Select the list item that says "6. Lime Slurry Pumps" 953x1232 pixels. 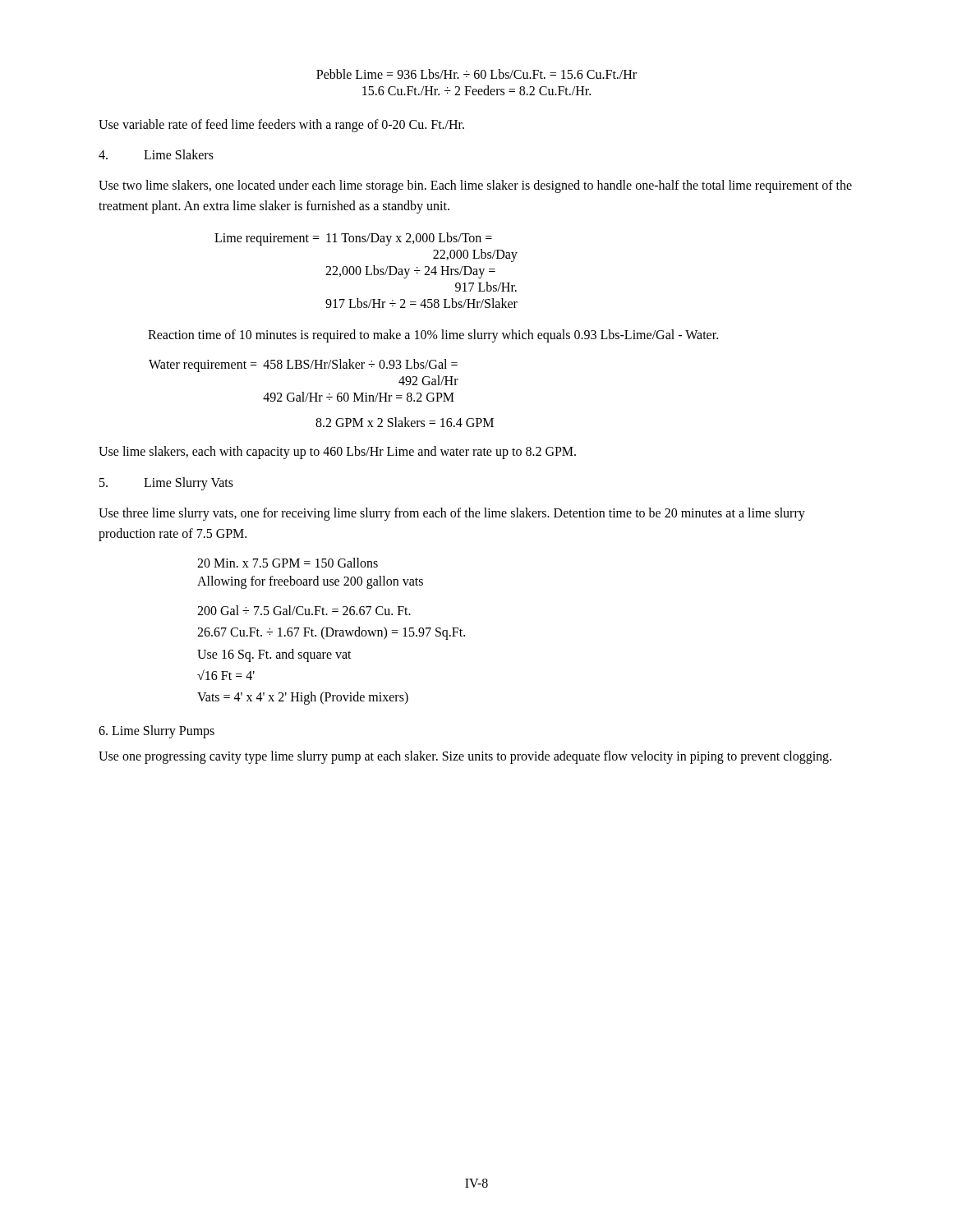[157, 730]
